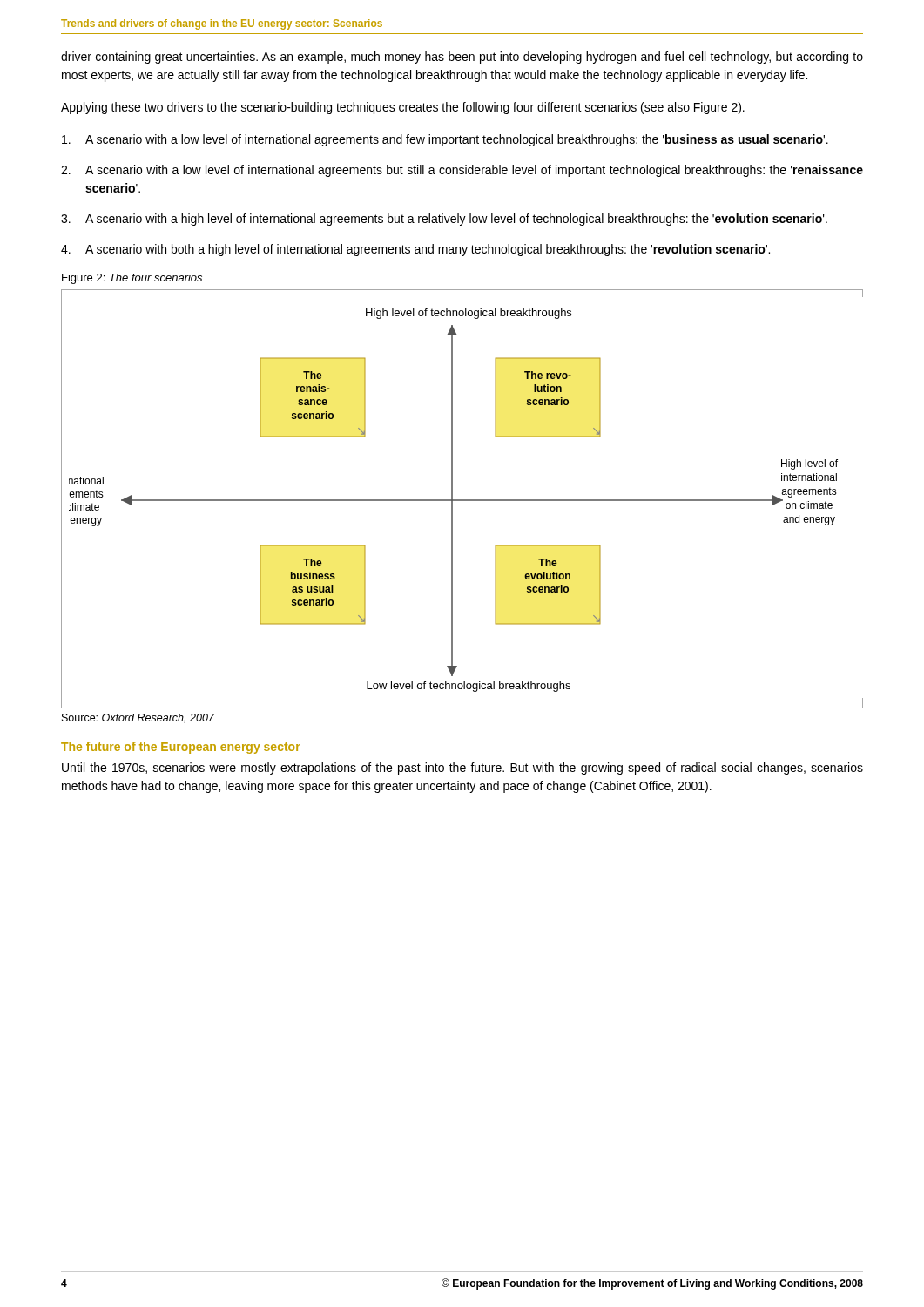This screenshot has width=924, height=1307.
Task: Select the caption that reads "Source: Oxford Research,"
Action: (x=138, y=718)
